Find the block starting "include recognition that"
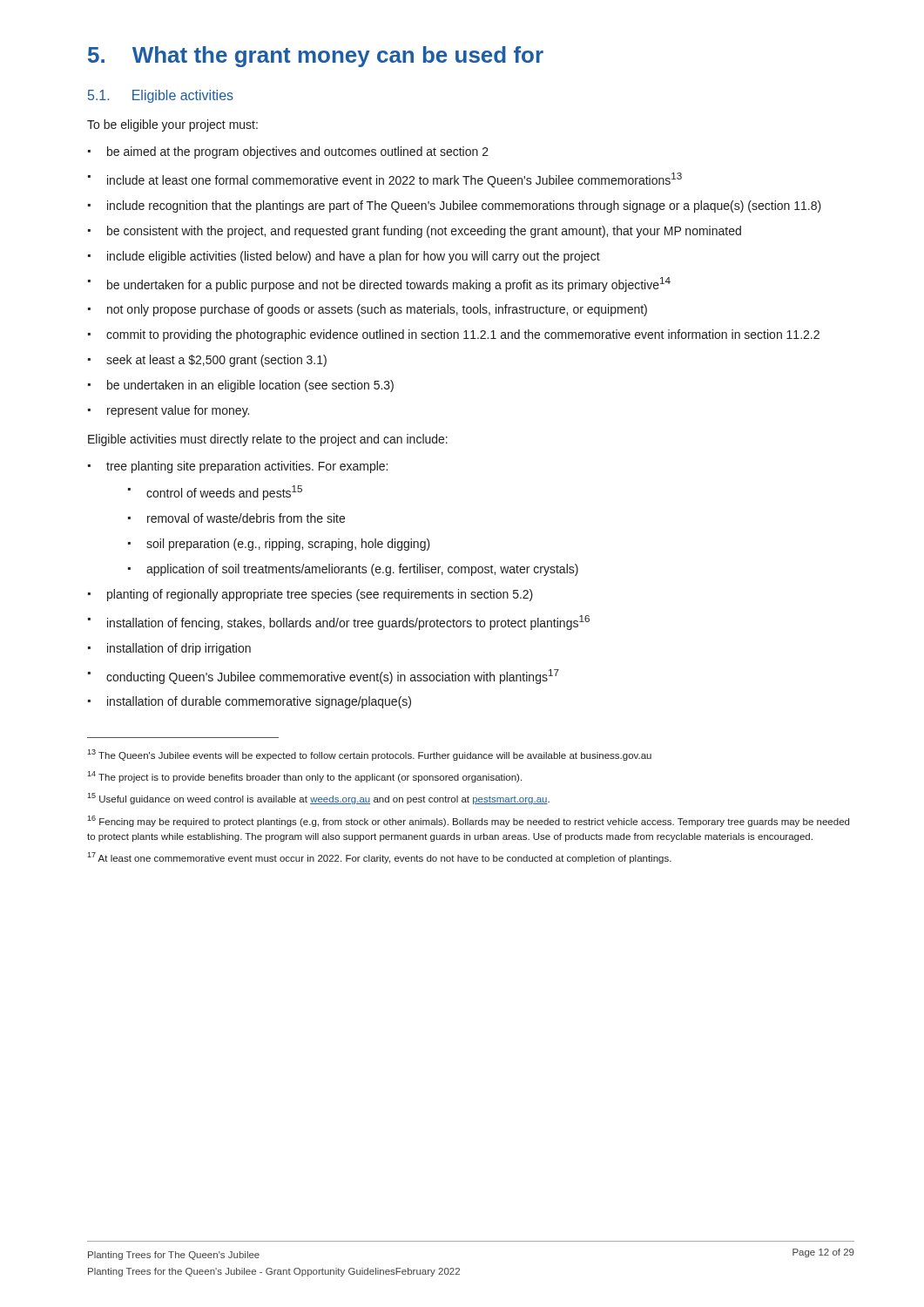924x1307 pixels. pos(471,206)
